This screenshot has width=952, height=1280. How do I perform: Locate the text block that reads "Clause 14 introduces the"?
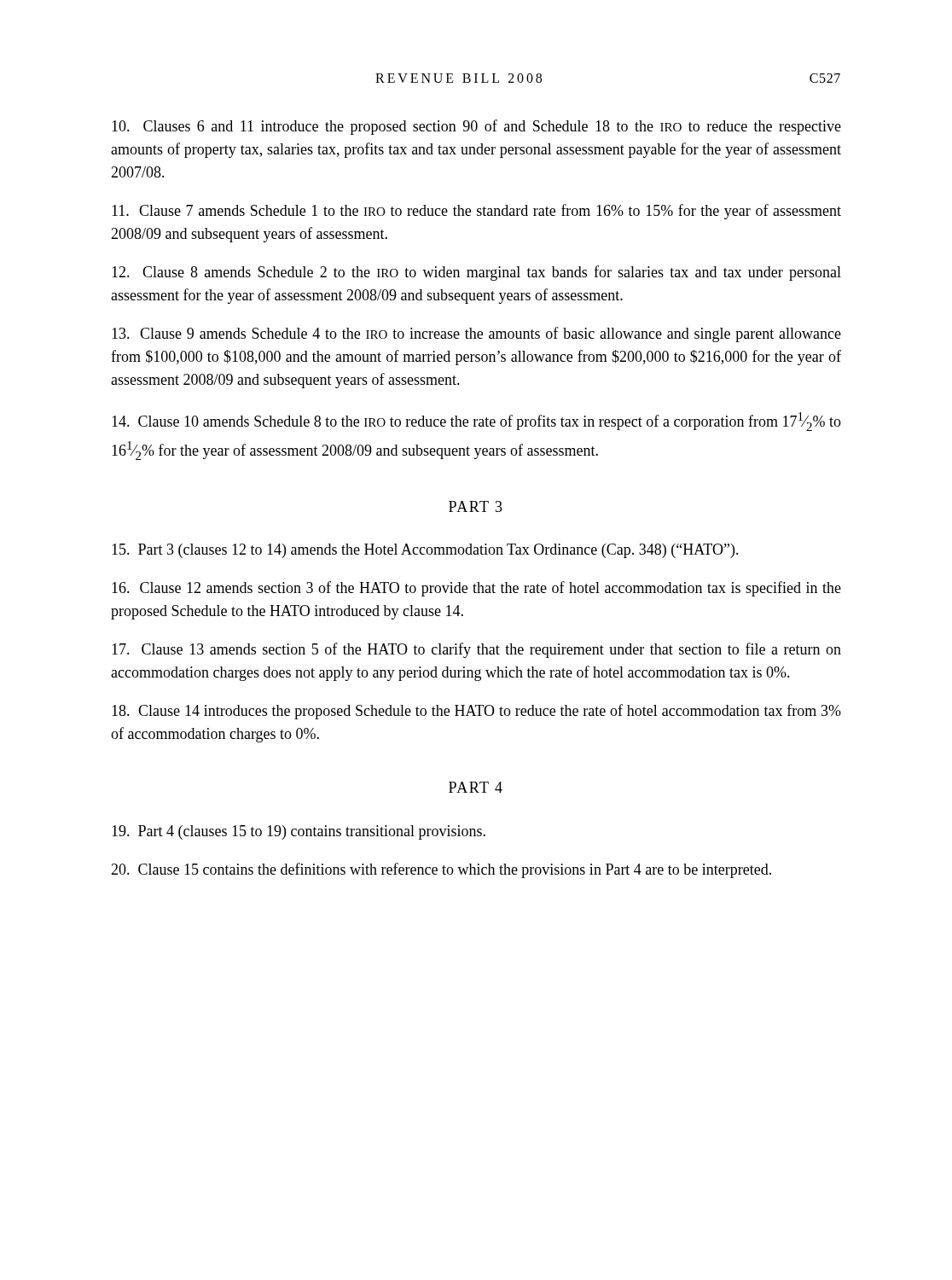tap(476, 723)
